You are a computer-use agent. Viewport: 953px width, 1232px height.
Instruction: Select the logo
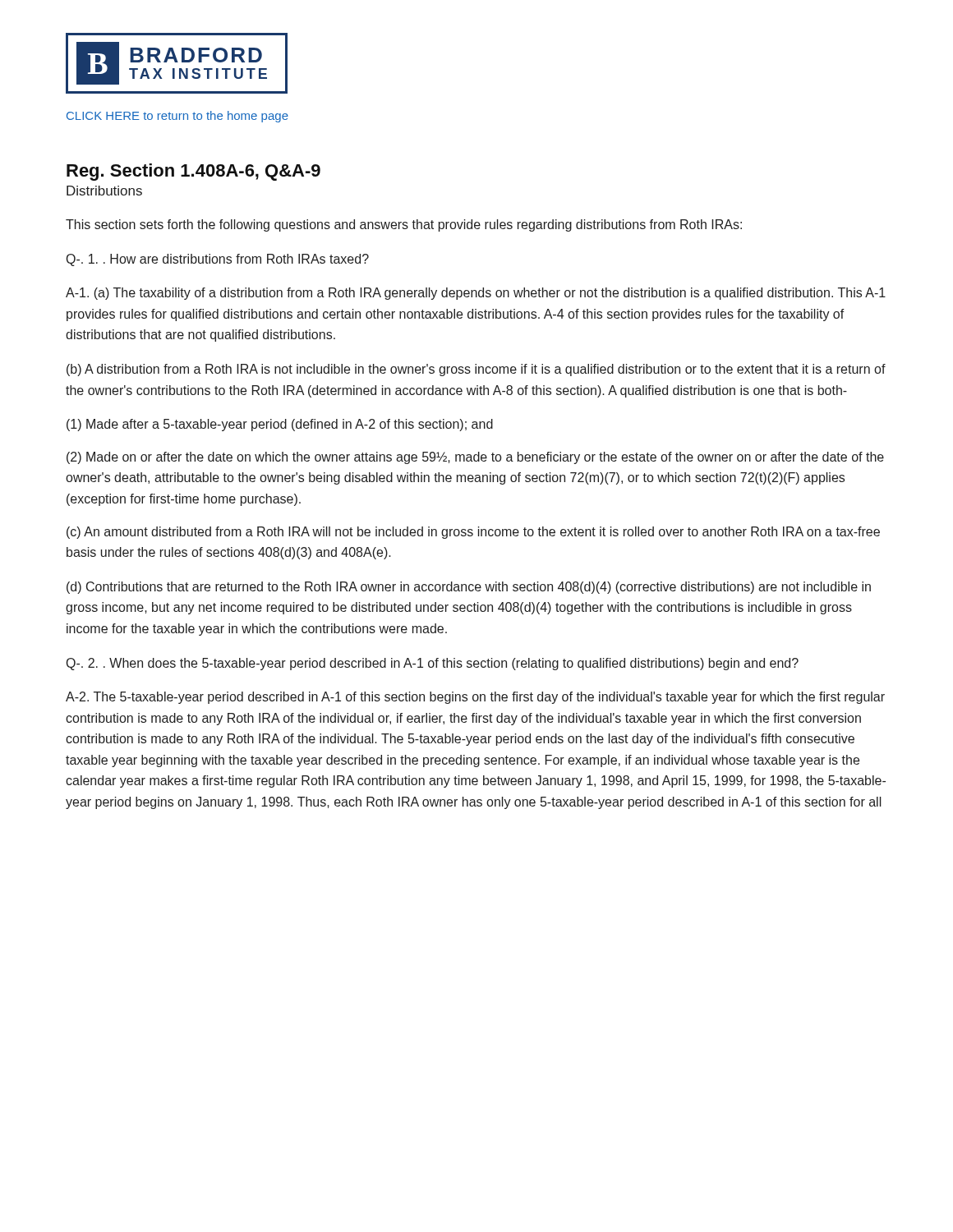476,67
